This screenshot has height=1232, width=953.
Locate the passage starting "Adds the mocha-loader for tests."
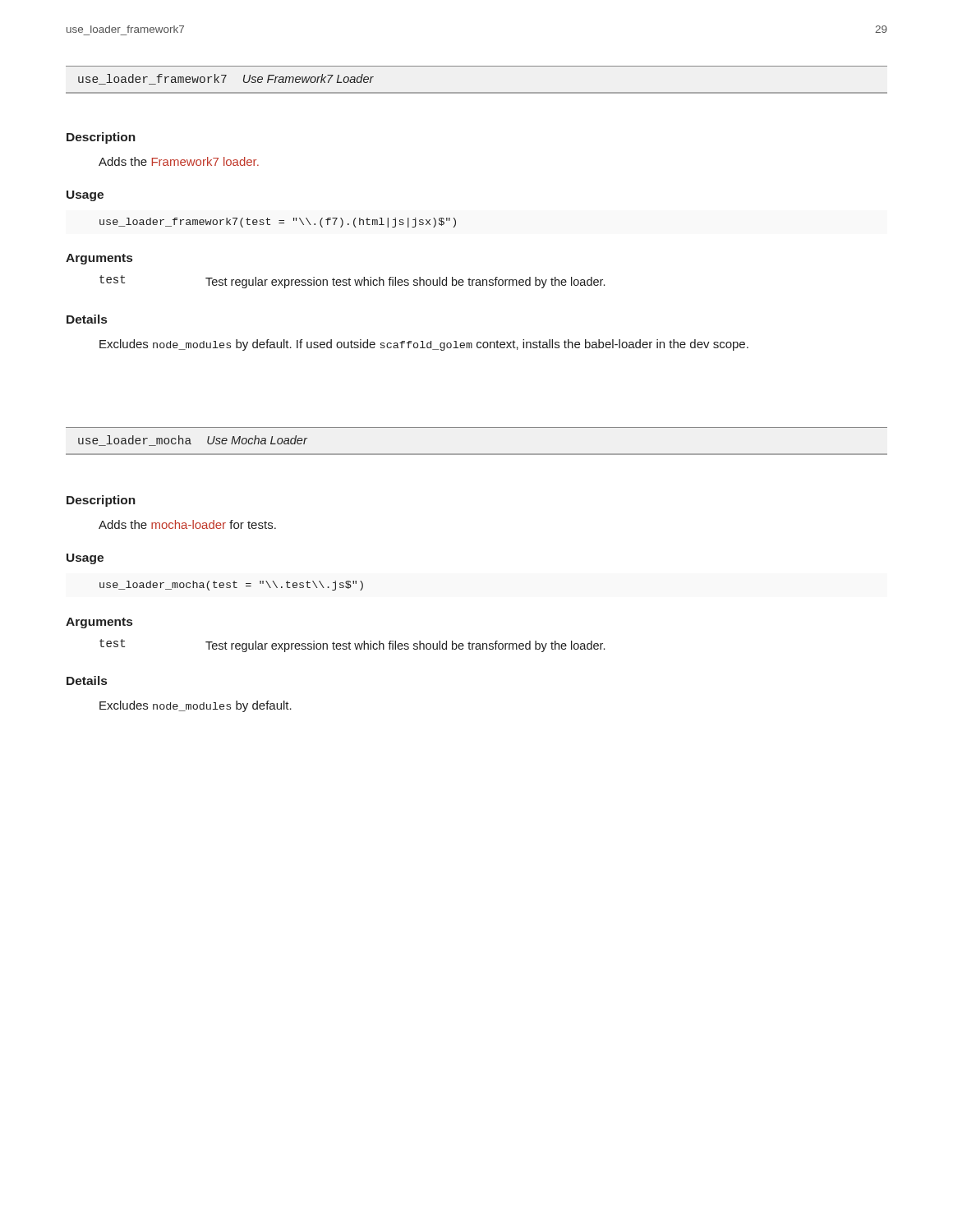pos(188,524)
